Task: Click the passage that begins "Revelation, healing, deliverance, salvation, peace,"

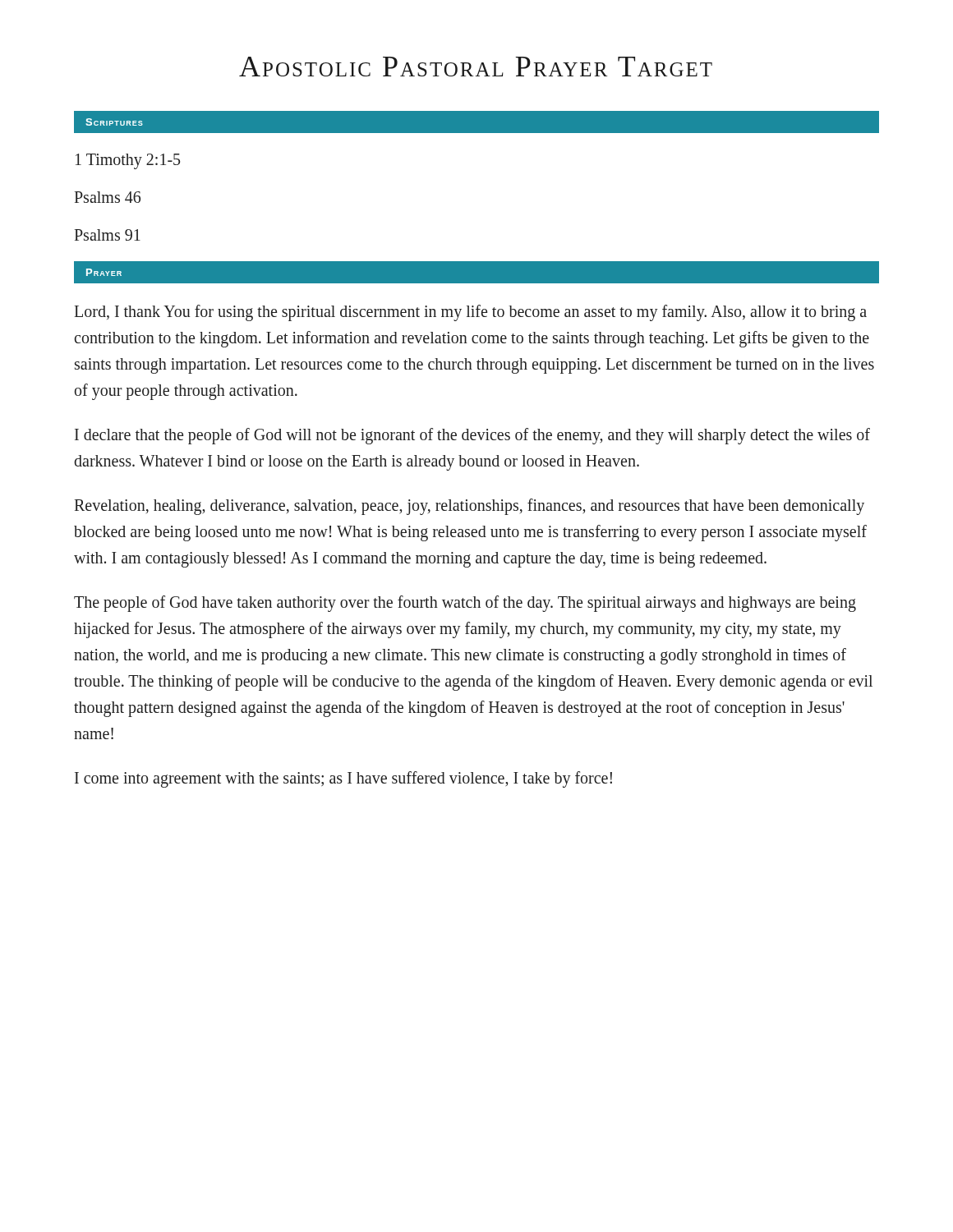Action: (x=470, y=532)
